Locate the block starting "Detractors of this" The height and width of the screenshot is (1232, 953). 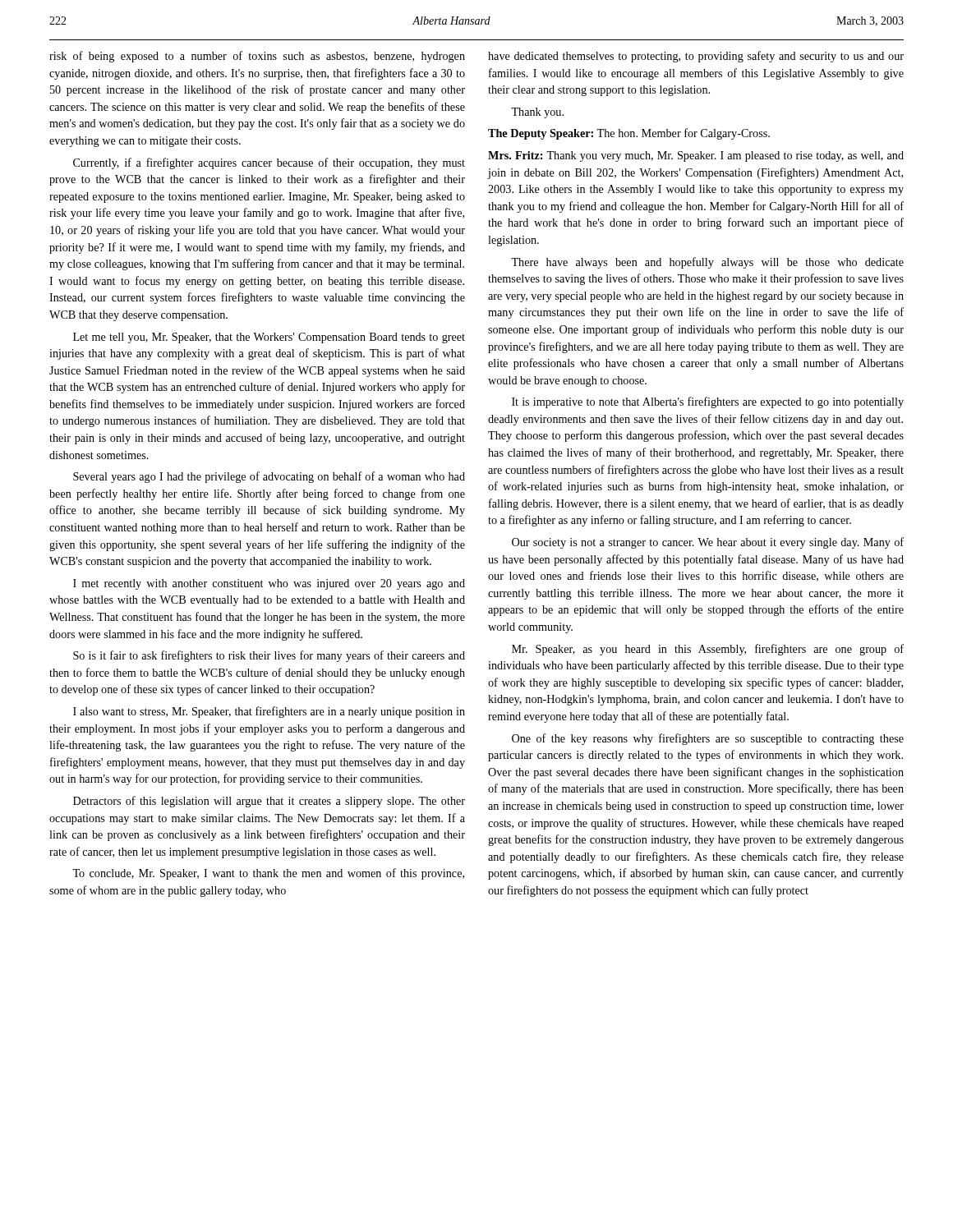coord(257,826)
